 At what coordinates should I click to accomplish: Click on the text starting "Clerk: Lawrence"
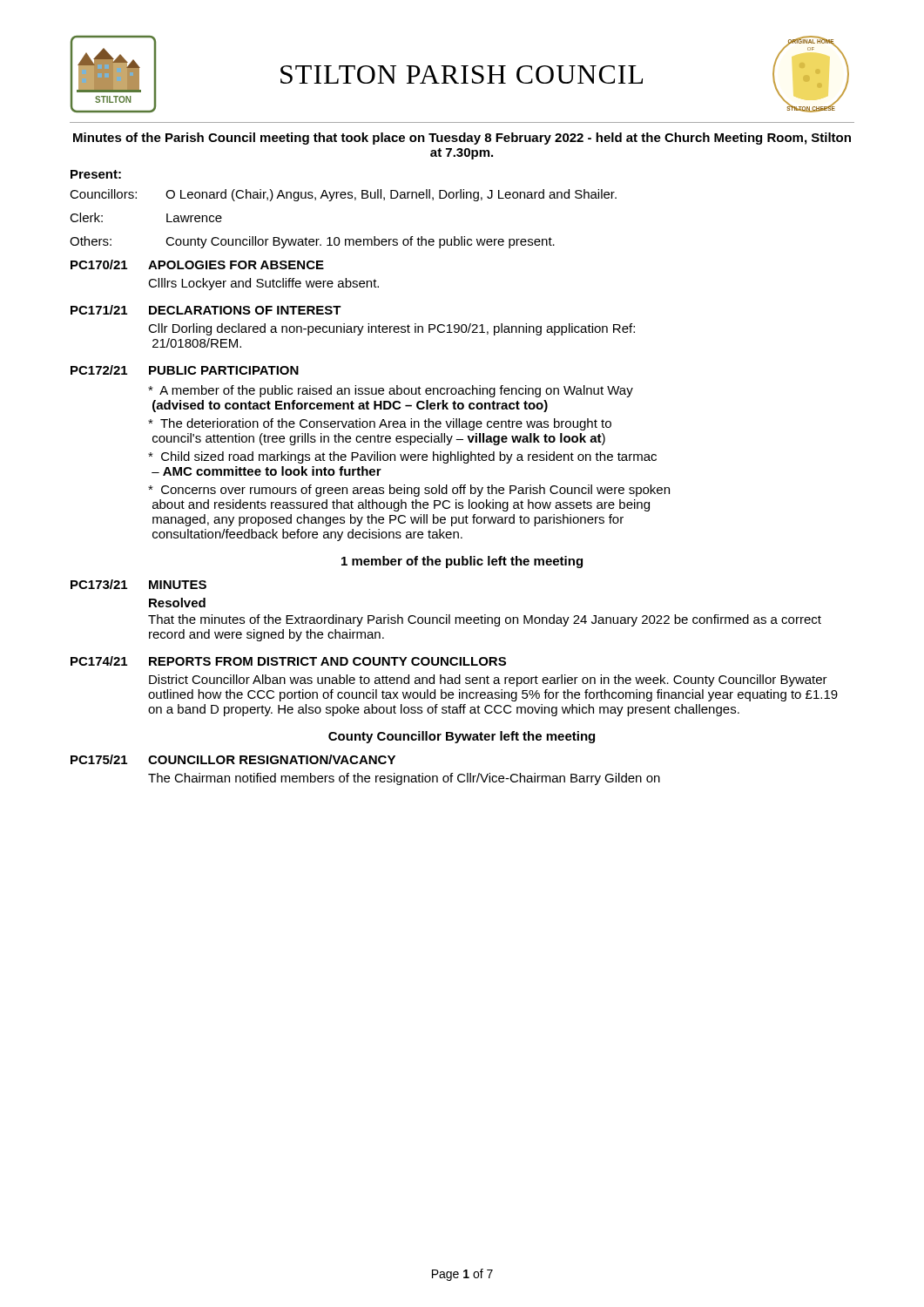click(x=86, y=218)
